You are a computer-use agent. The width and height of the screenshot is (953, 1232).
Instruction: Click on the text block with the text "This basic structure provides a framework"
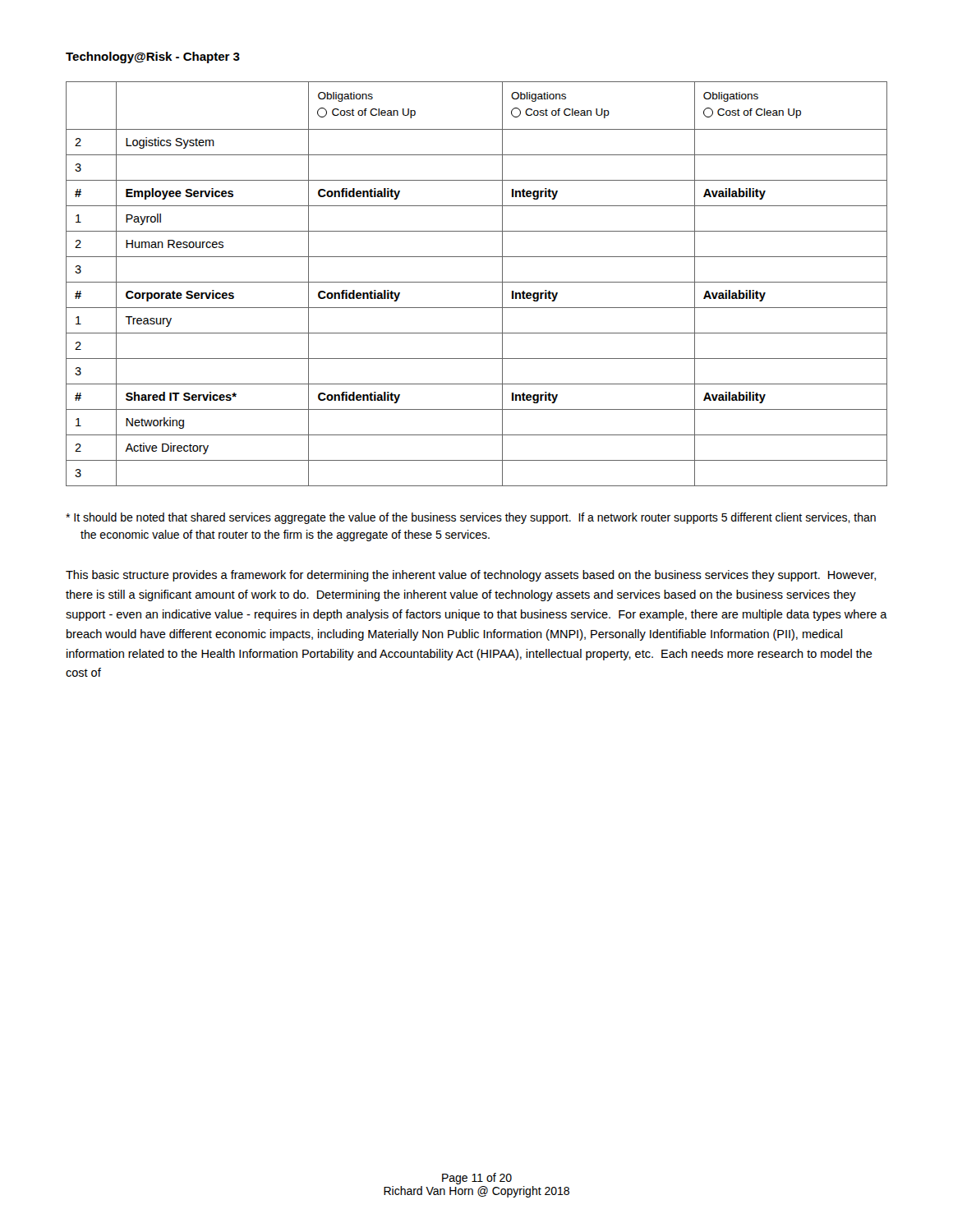point(476,624)
